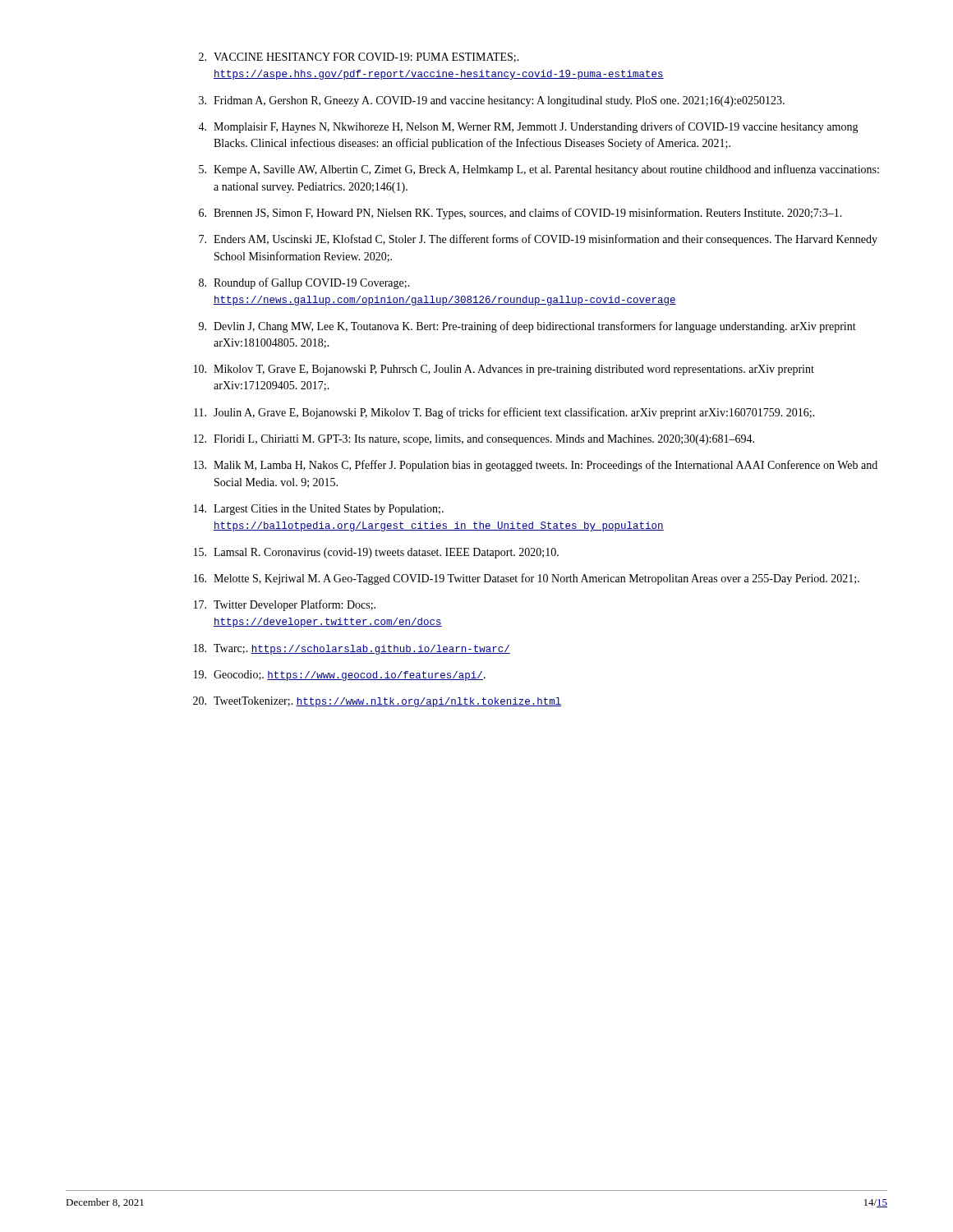953x1232 pixels.
Task: Point to the block beginning "16. Melotte S, Kejriwal M. A Geo-Tagged"
Action: 534,579
